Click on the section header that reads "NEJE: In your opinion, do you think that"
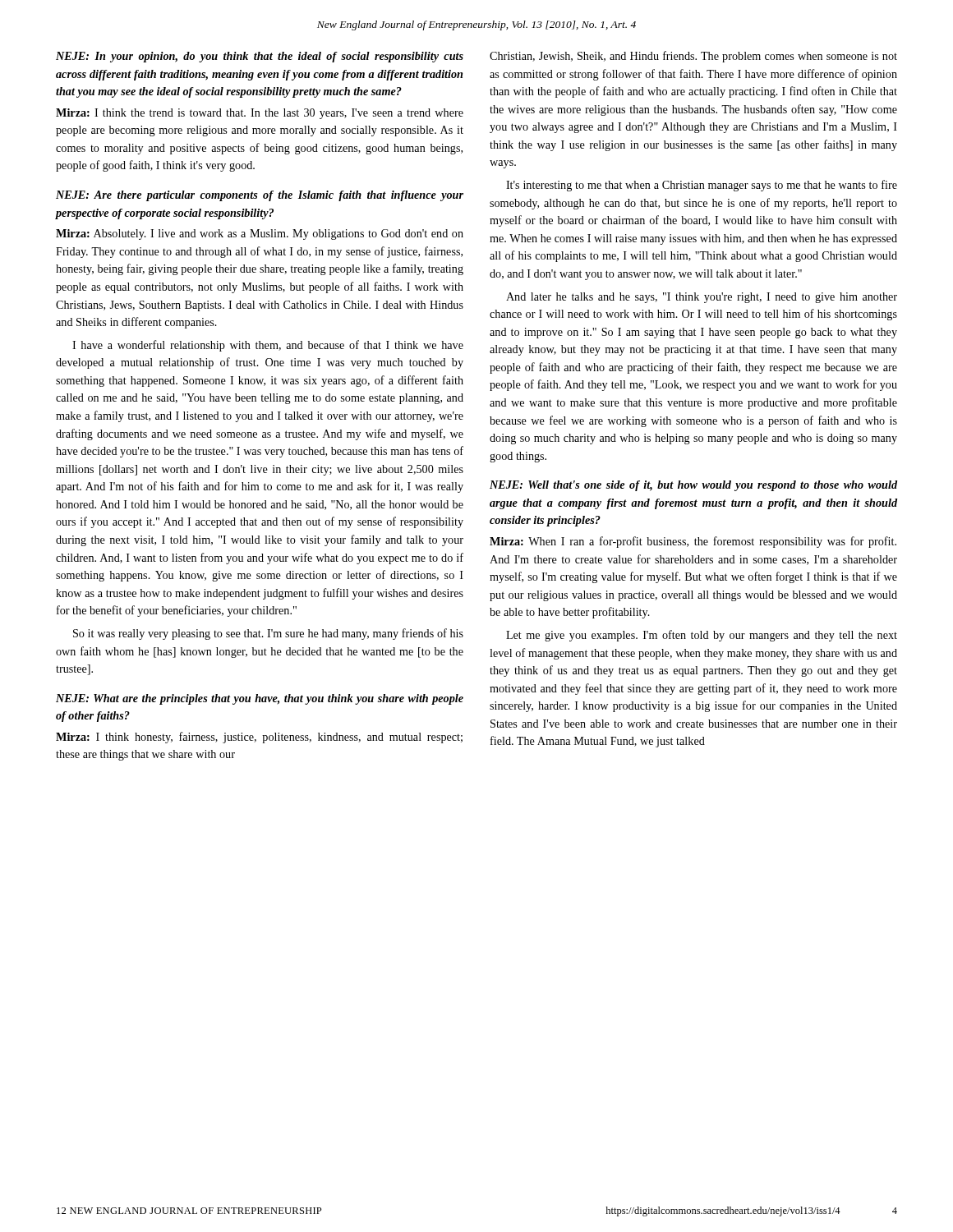Image resolution: width=953 pixels, height=1232 pixels. [x=260, y=74]
